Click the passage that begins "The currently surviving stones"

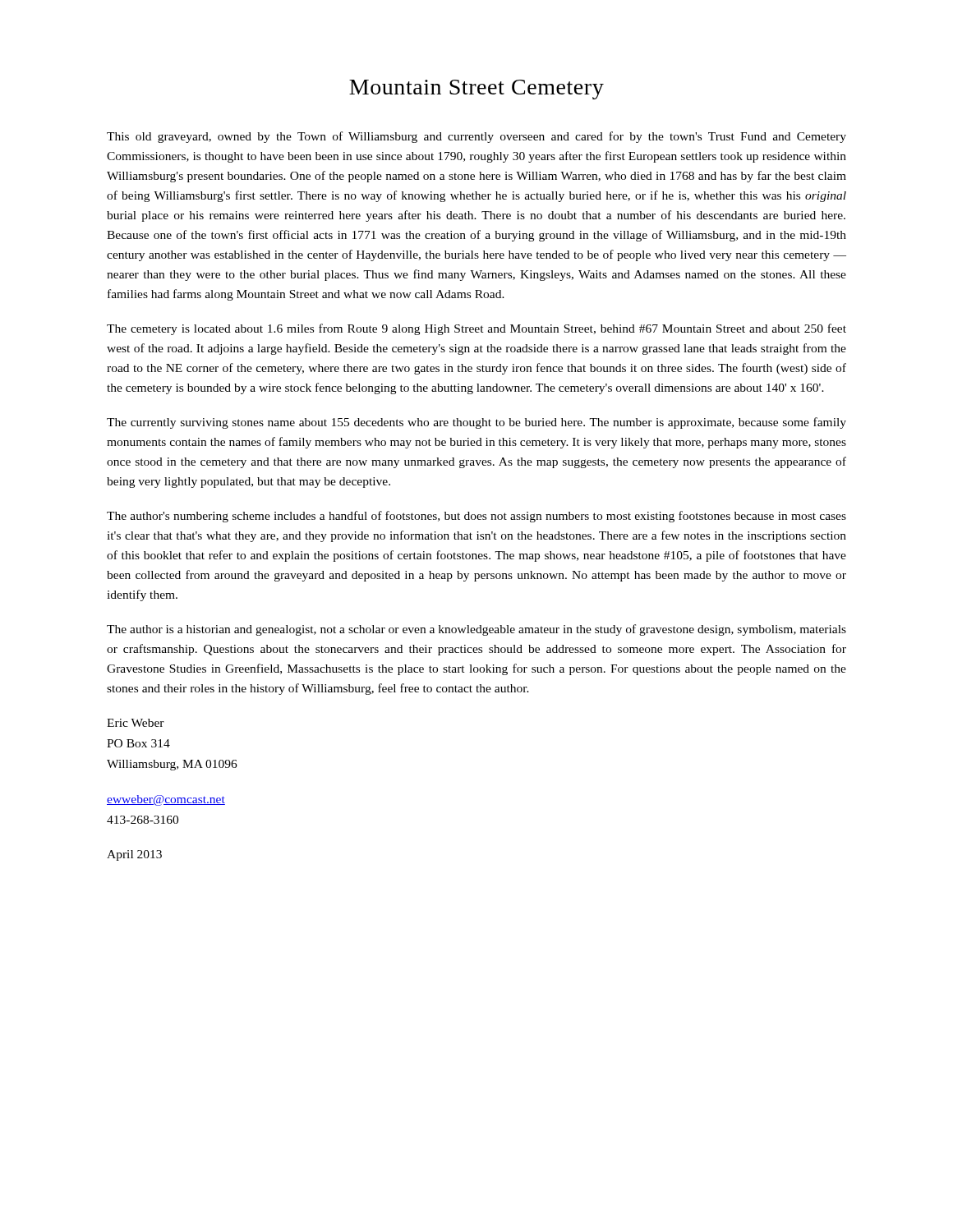(476, 452)
